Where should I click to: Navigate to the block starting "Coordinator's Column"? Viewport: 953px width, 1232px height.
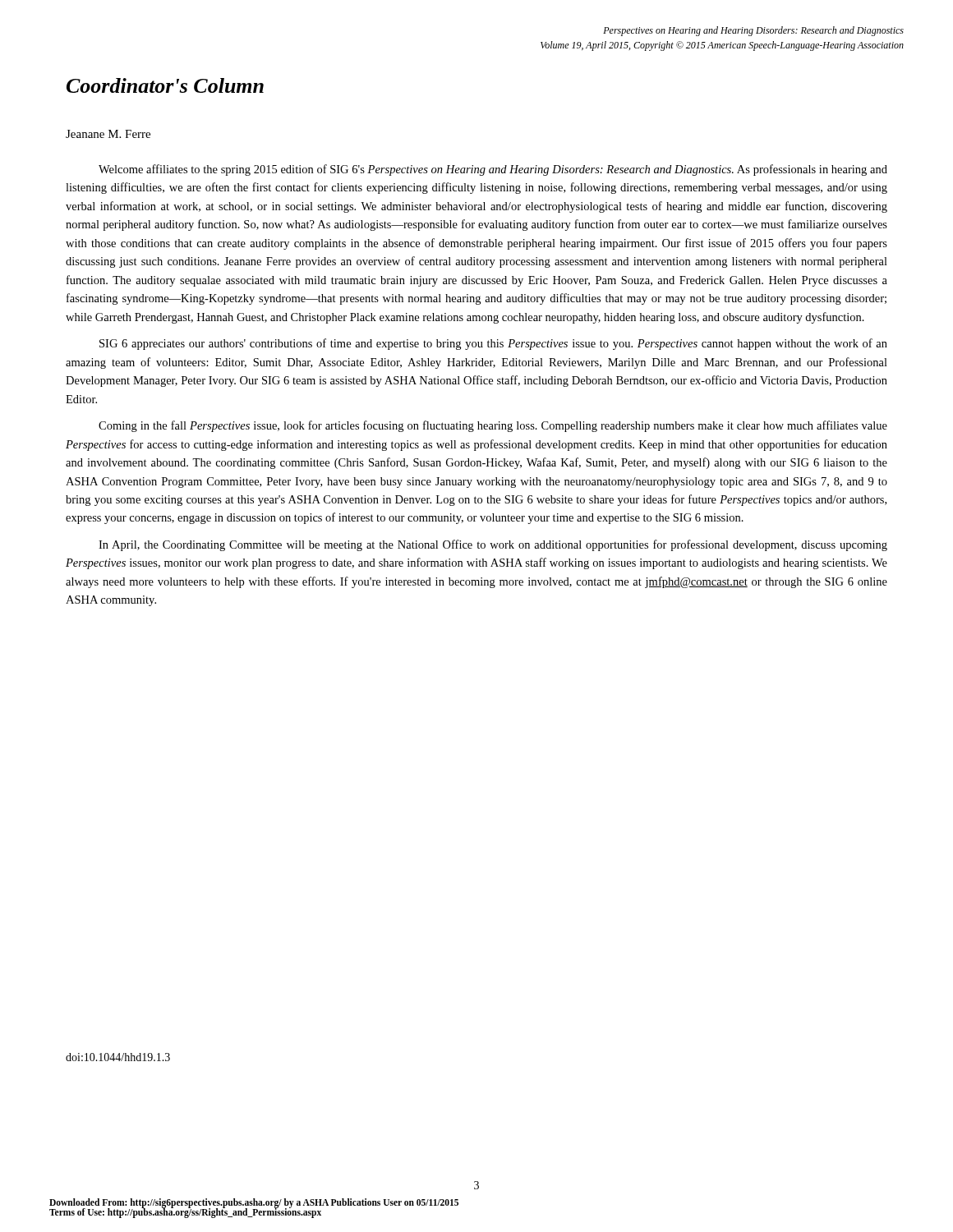tap(165, 85)
